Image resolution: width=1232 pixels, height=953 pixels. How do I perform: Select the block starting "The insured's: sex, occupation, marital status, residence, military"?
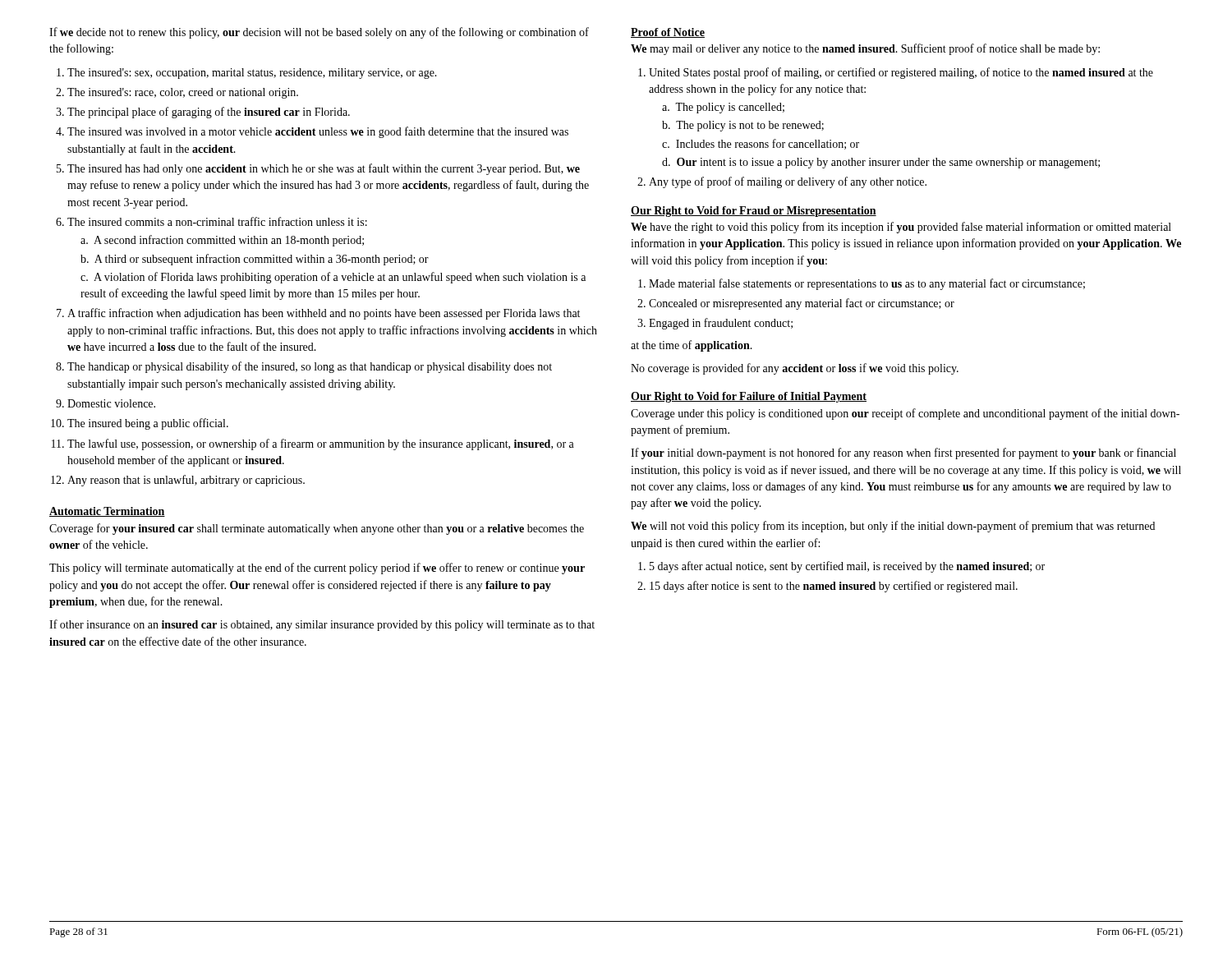click(252, 72)
